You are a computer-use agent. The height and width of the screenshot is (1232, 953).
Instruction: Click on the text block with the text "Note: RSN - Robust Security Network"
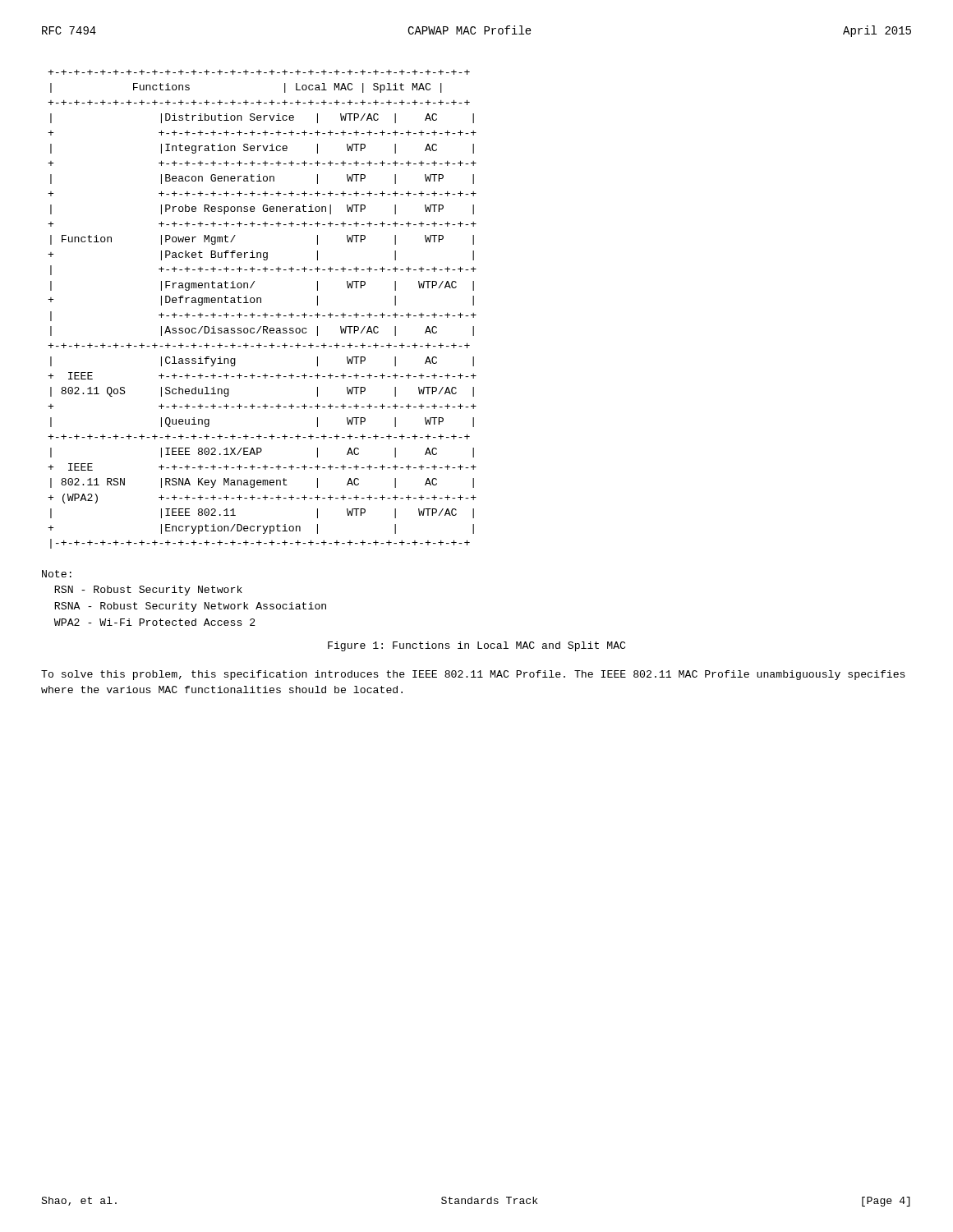point(184,599)
